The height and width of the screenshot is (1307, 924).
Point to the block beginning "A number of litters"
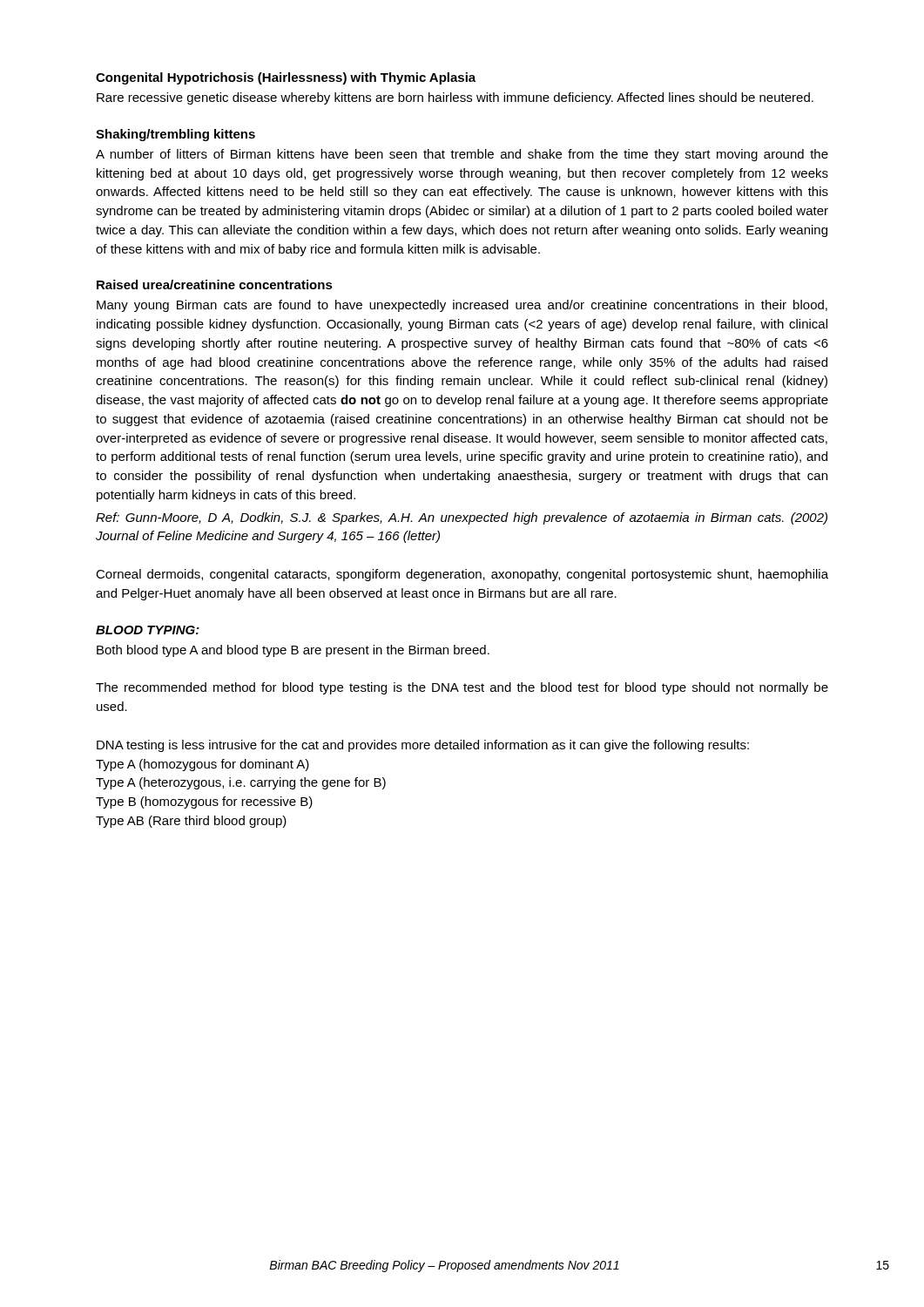pyautogui.click(x=462, y=201)
